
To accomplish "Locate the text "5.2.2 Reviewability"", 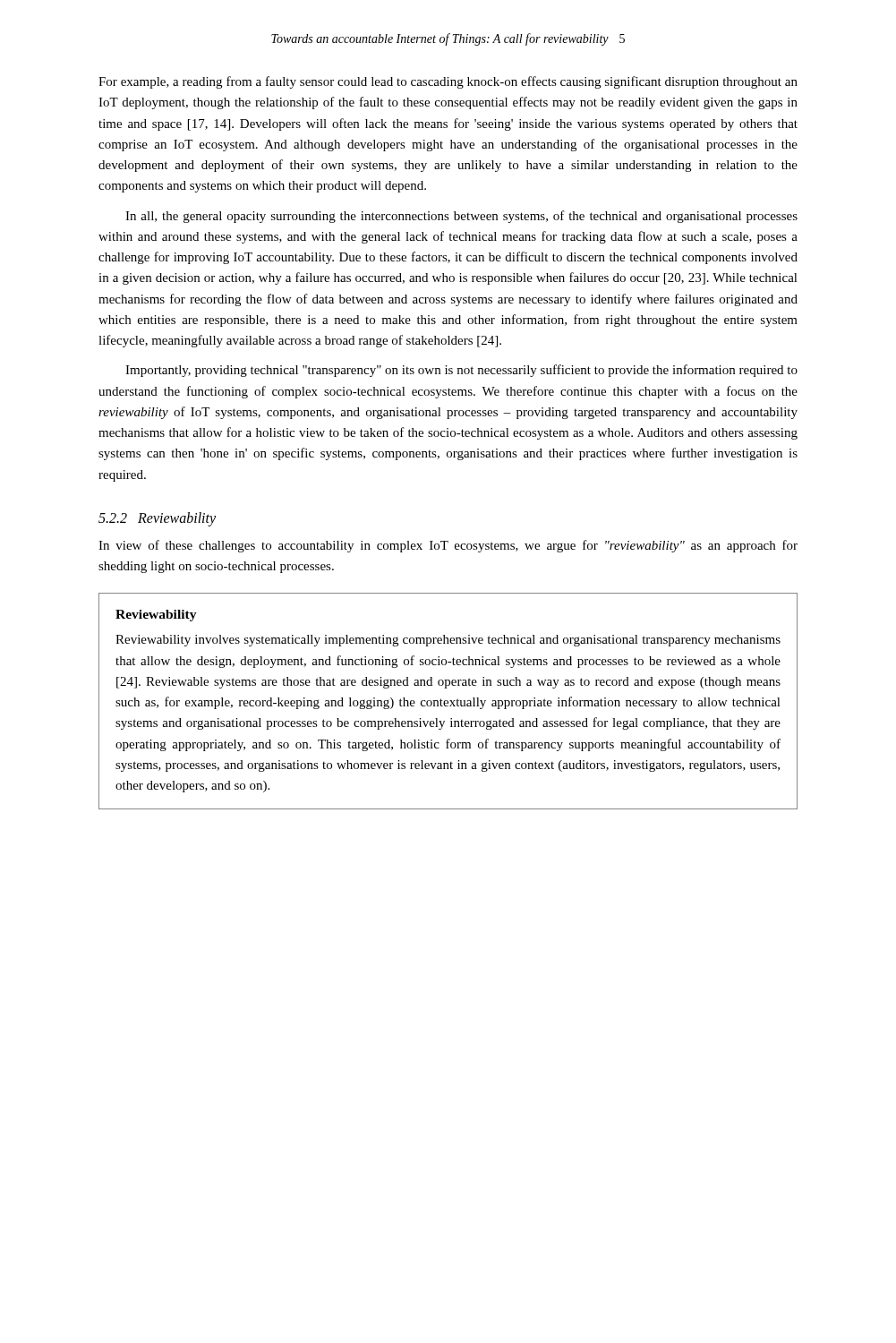I will 157,518.
